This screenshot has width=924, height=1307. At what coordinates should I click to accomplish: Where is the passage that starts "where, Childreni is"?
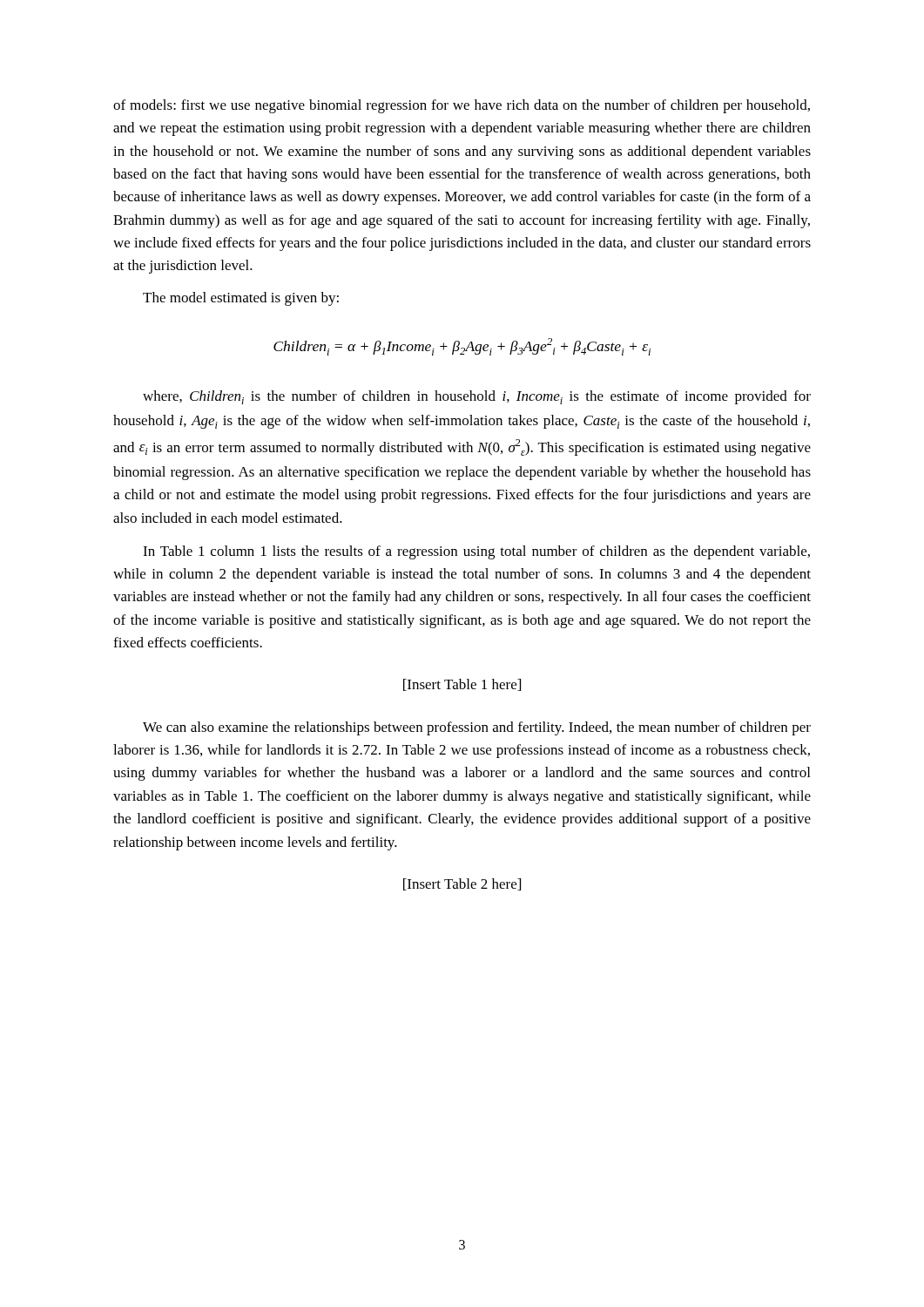[462, 457]
